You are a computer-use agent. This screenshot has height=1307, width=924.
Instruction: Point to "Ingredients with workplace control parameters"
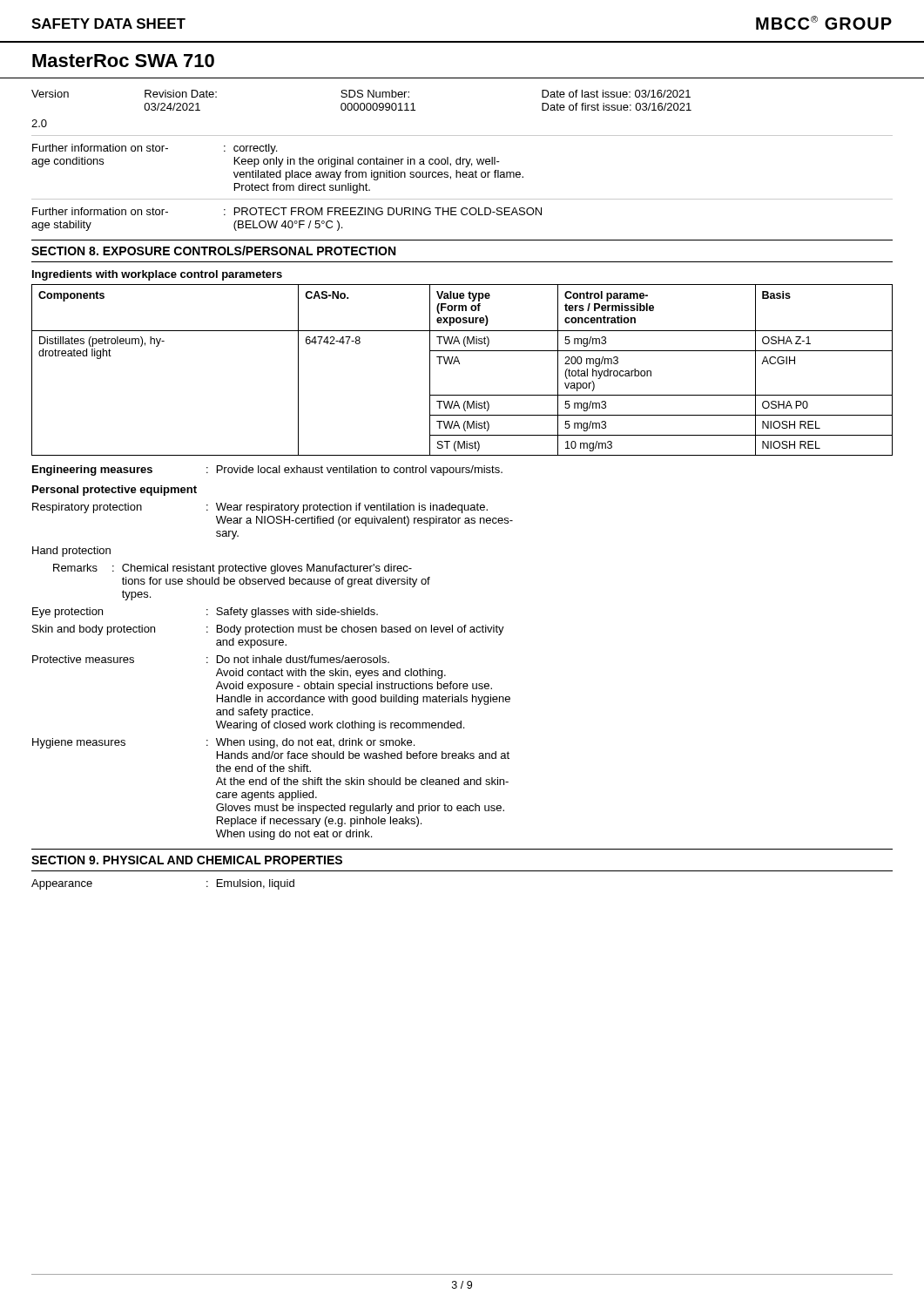point(157,274)
